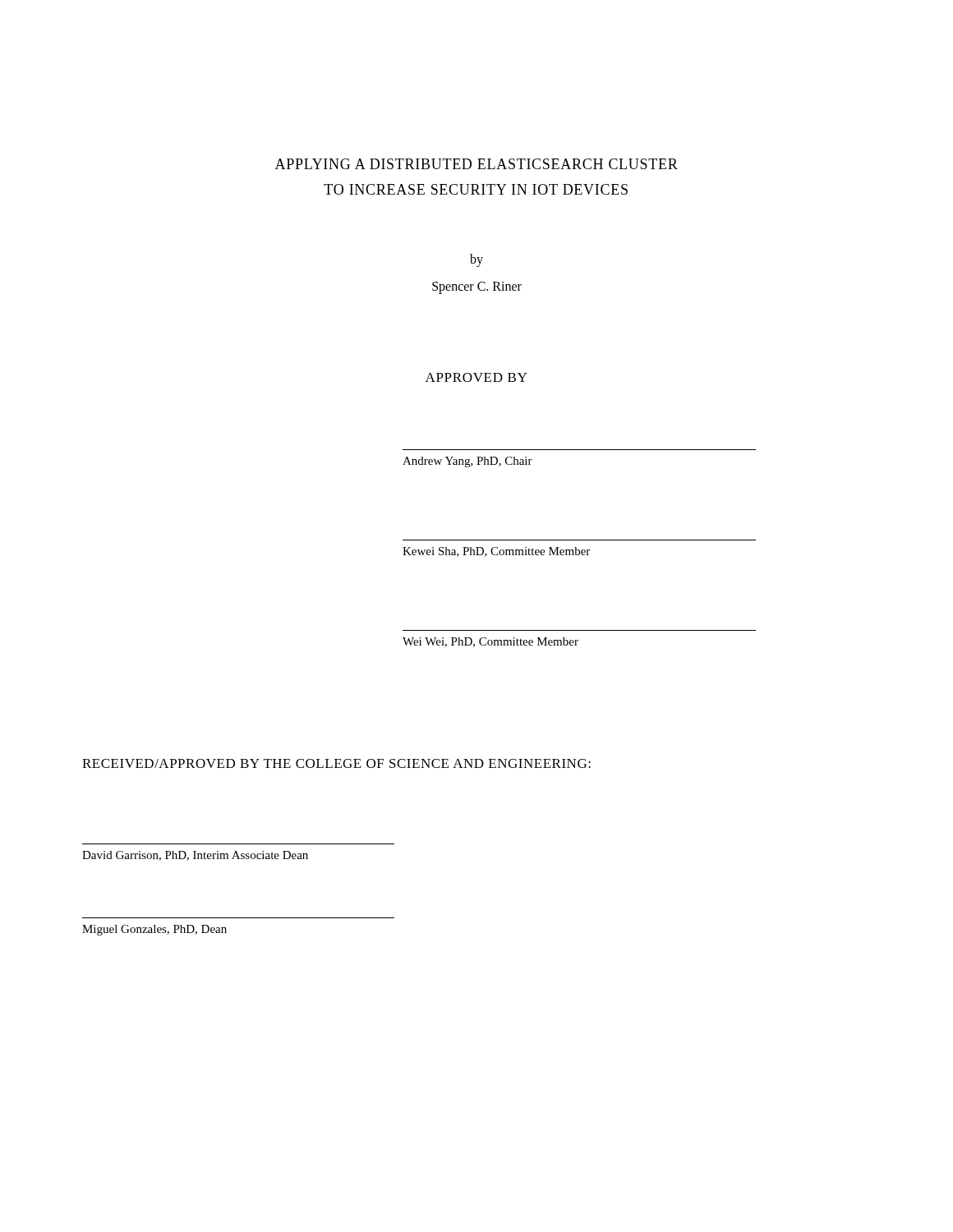Locate the text starting "Wei Wei, PhD,"

(579, 632)
